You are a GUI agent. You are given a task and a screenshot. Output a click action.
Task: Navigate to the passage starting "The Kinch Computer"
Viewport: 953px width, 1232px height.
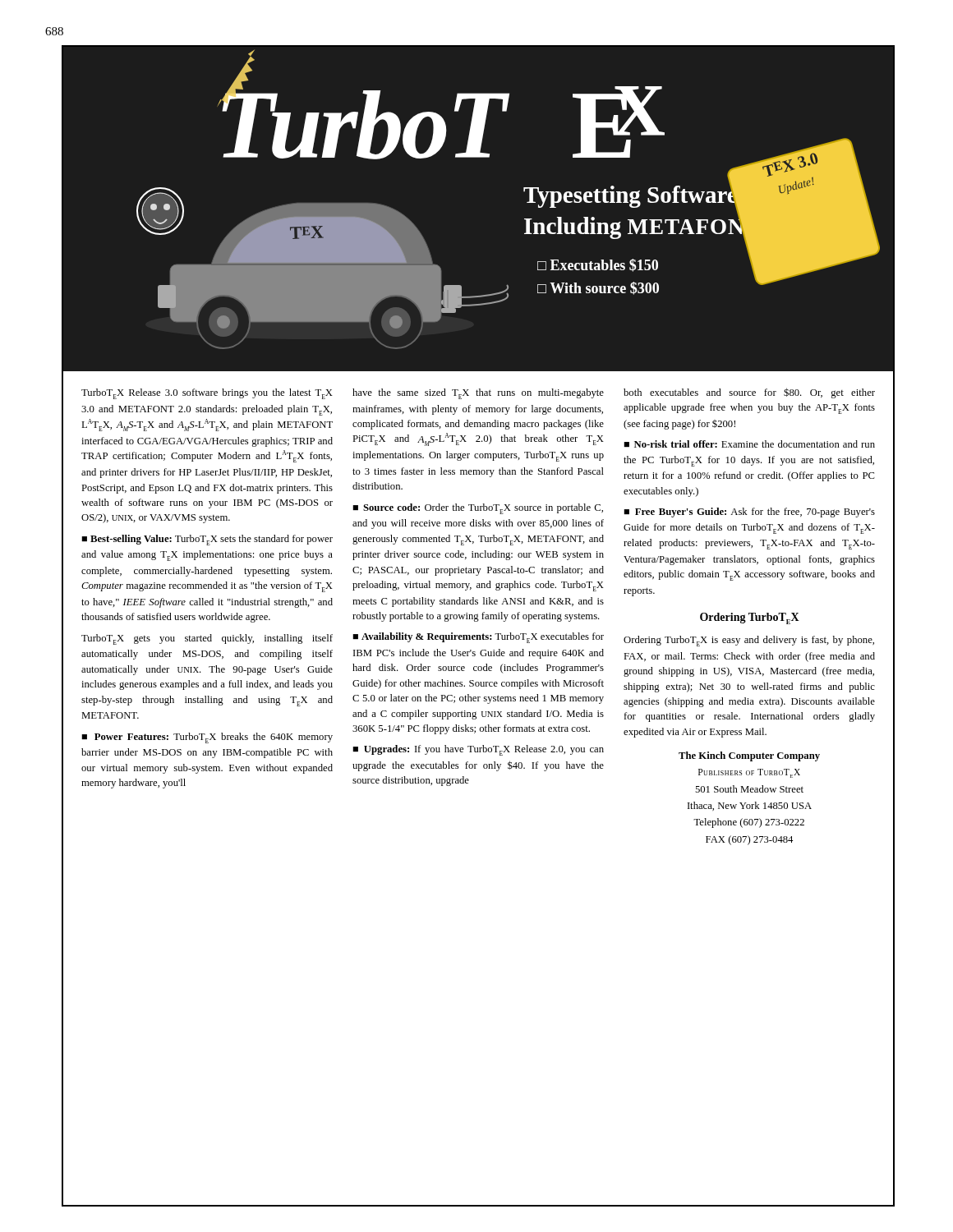coord(749,797)
